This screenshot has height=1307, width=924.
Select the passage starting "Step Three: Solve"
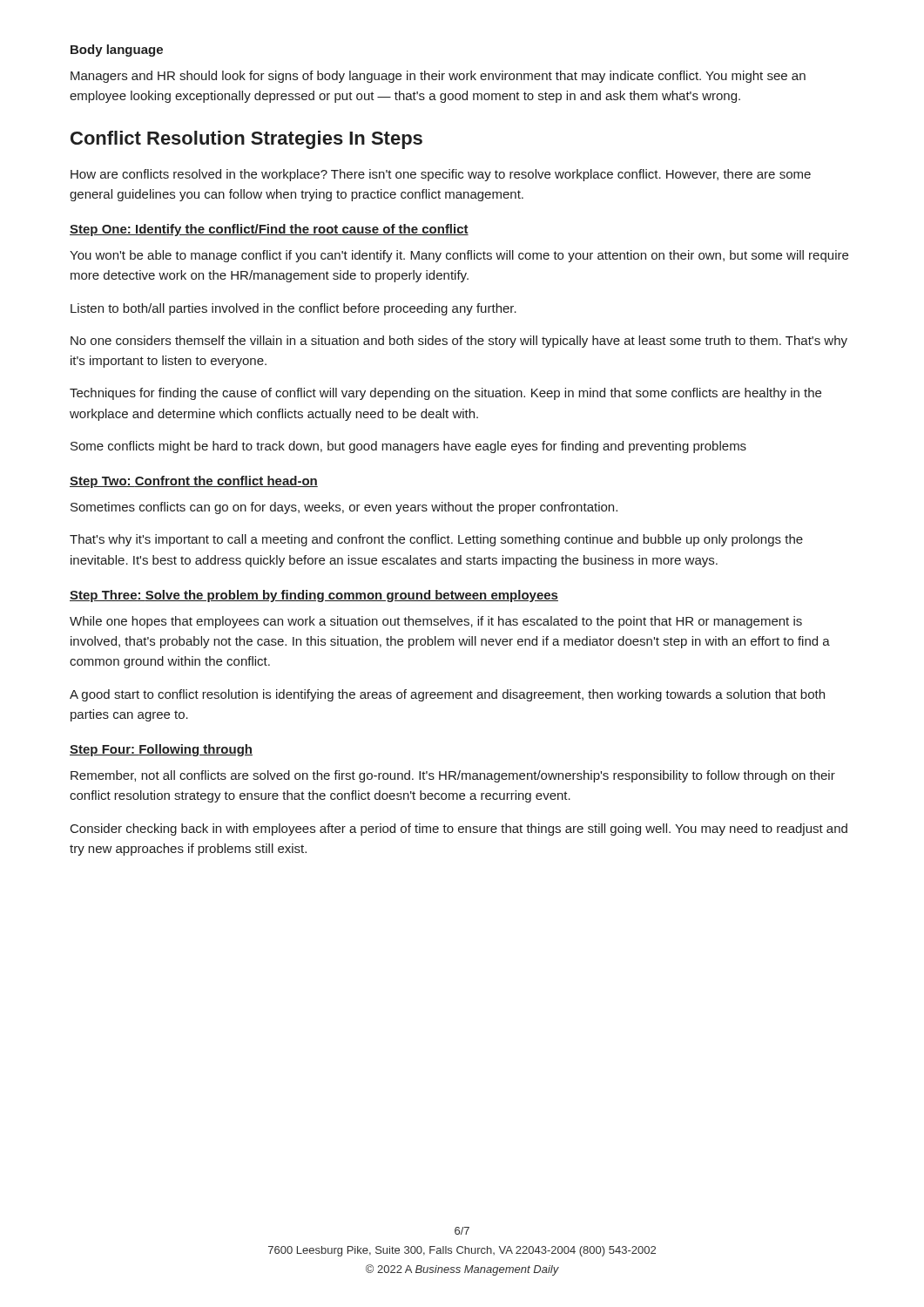pos(314,594)
